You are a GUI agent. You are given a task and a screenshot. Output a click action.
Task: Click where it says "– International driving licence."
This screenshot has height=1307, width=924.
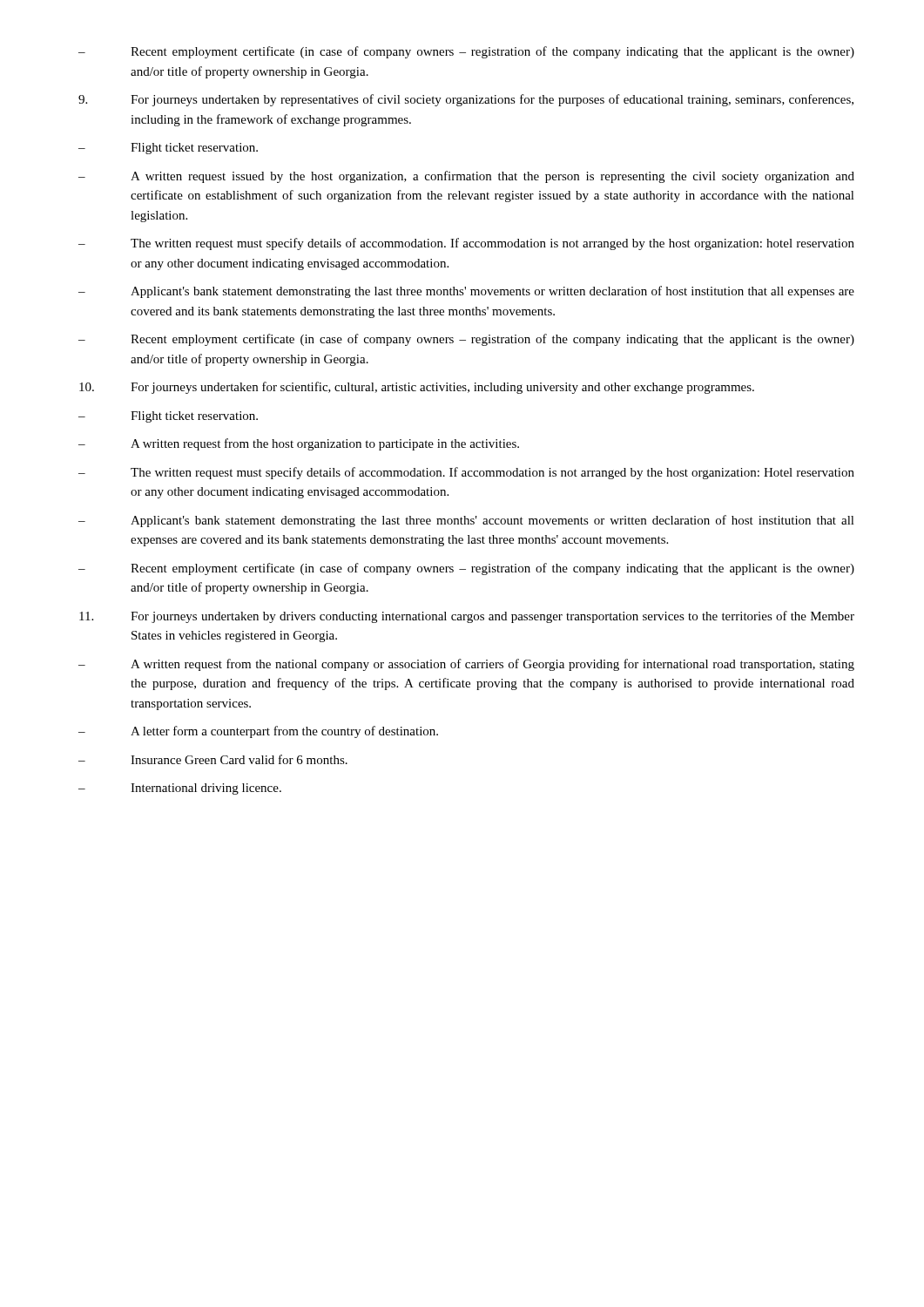(x=180, y=789)
